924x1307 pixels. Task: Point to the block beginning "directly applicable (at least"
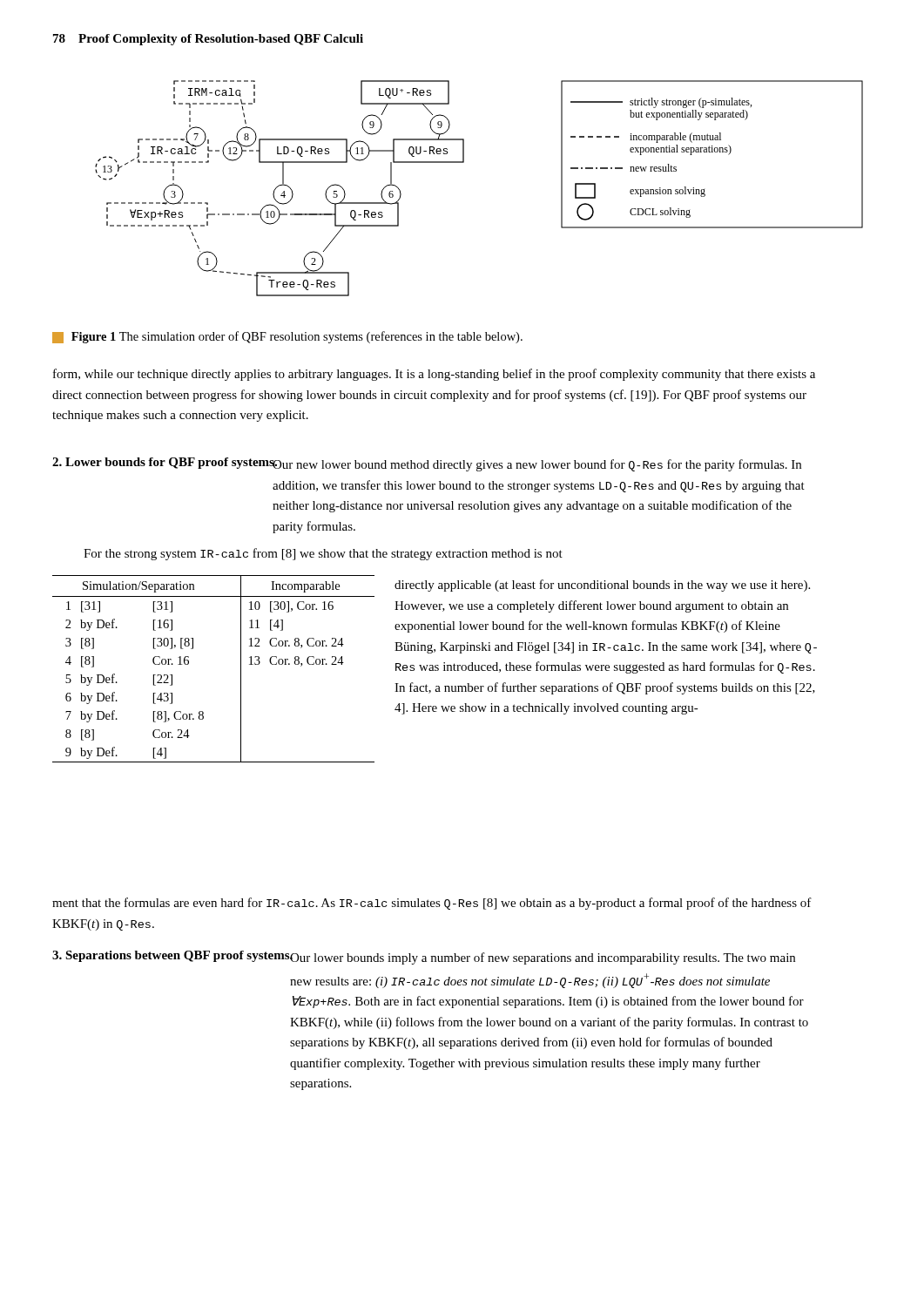(x=607, y=646)
